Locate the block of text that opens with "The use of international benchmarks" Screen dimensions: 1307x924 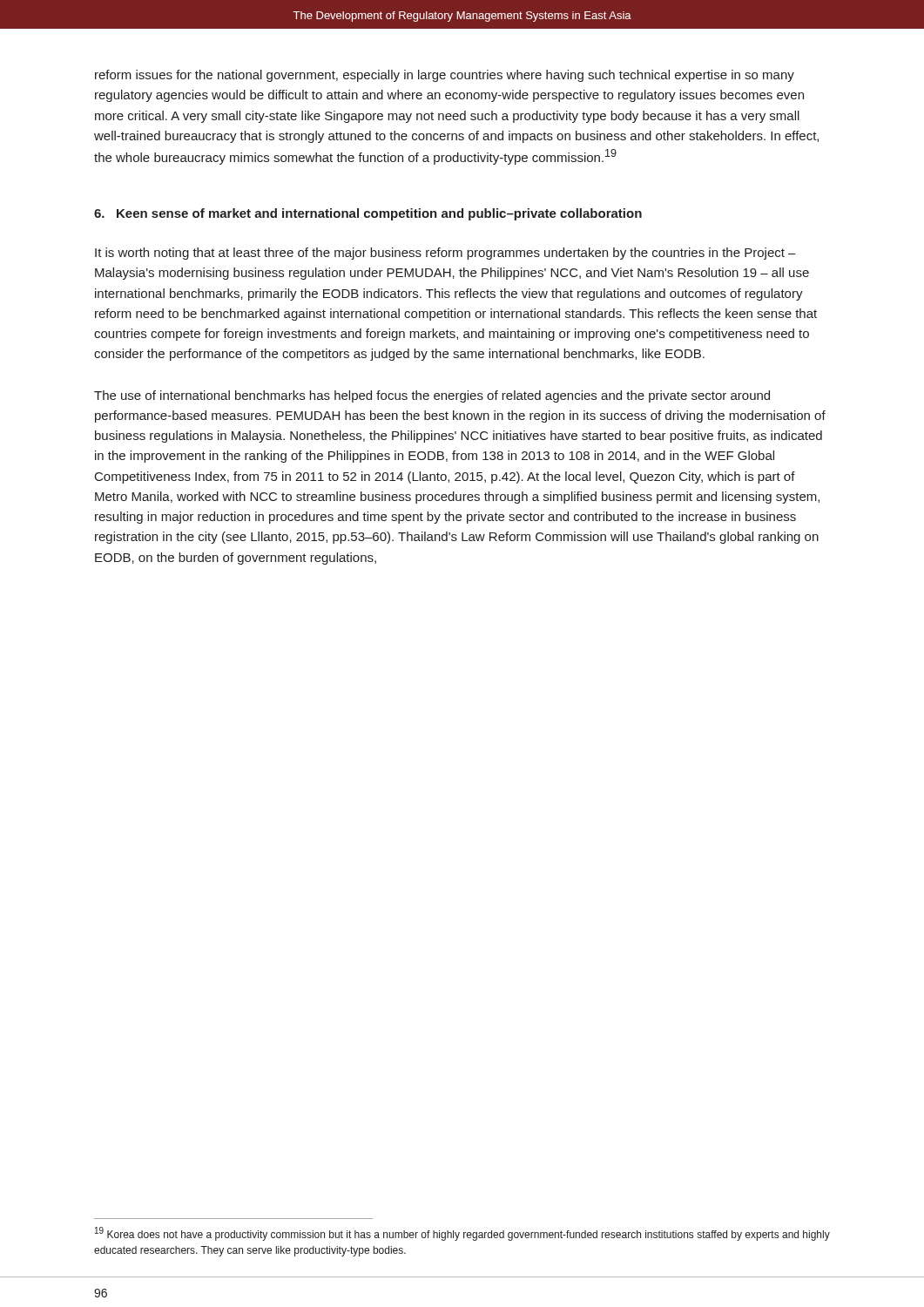pos(460,476)
